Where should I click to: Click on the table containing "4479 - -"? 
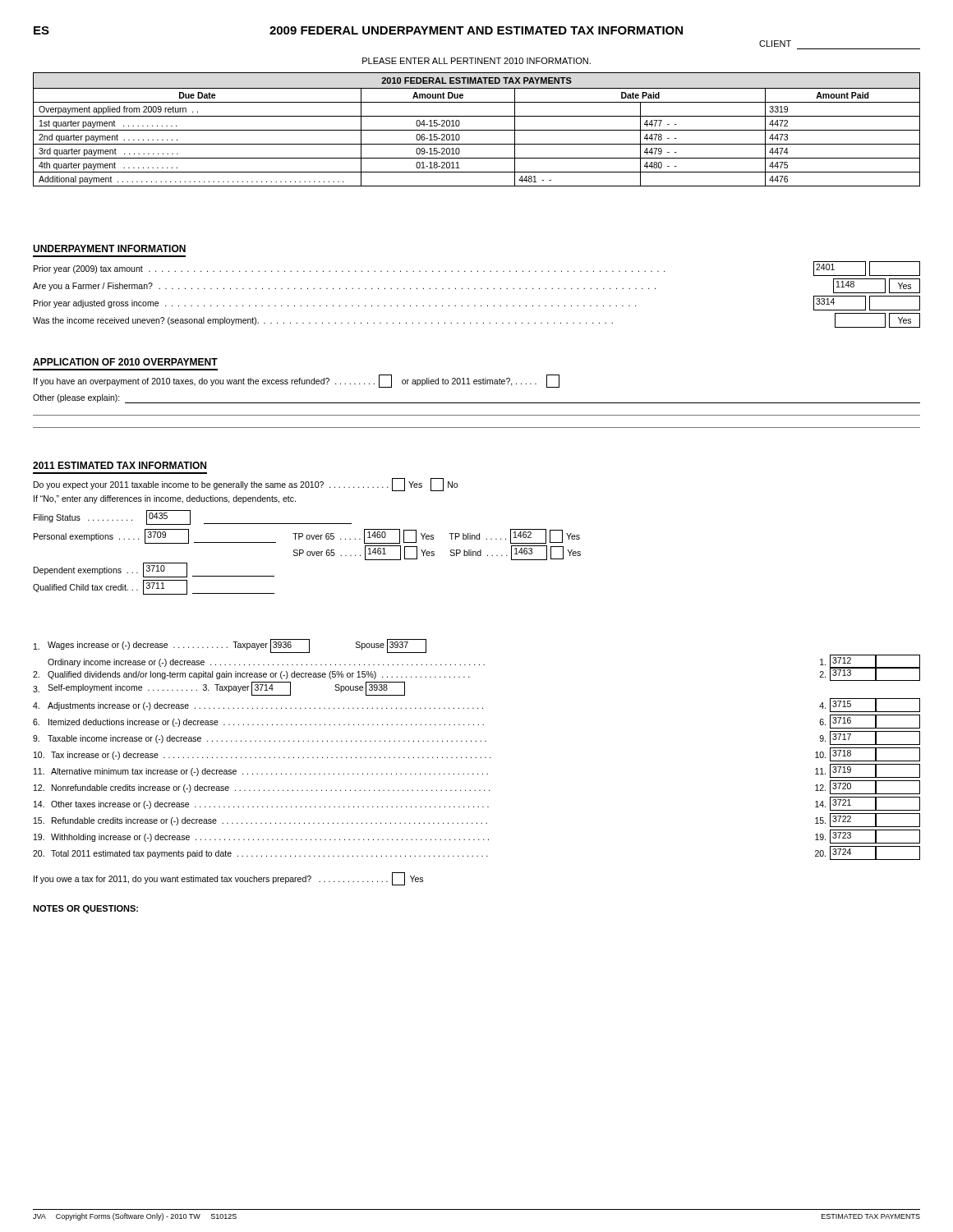coord(476,129)
